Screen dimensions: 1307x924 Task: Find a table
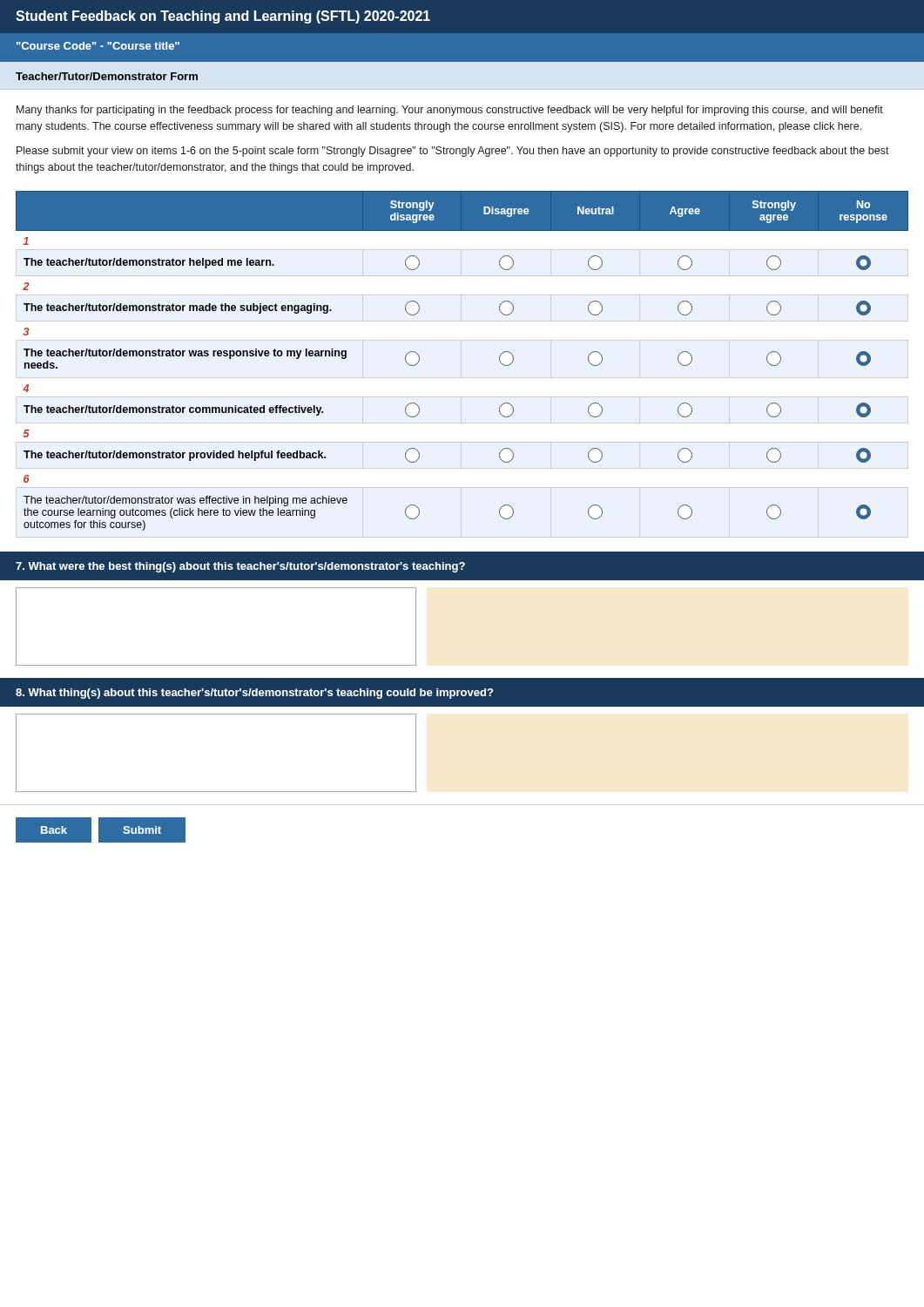pyautogui.click(x=462, y=365)
